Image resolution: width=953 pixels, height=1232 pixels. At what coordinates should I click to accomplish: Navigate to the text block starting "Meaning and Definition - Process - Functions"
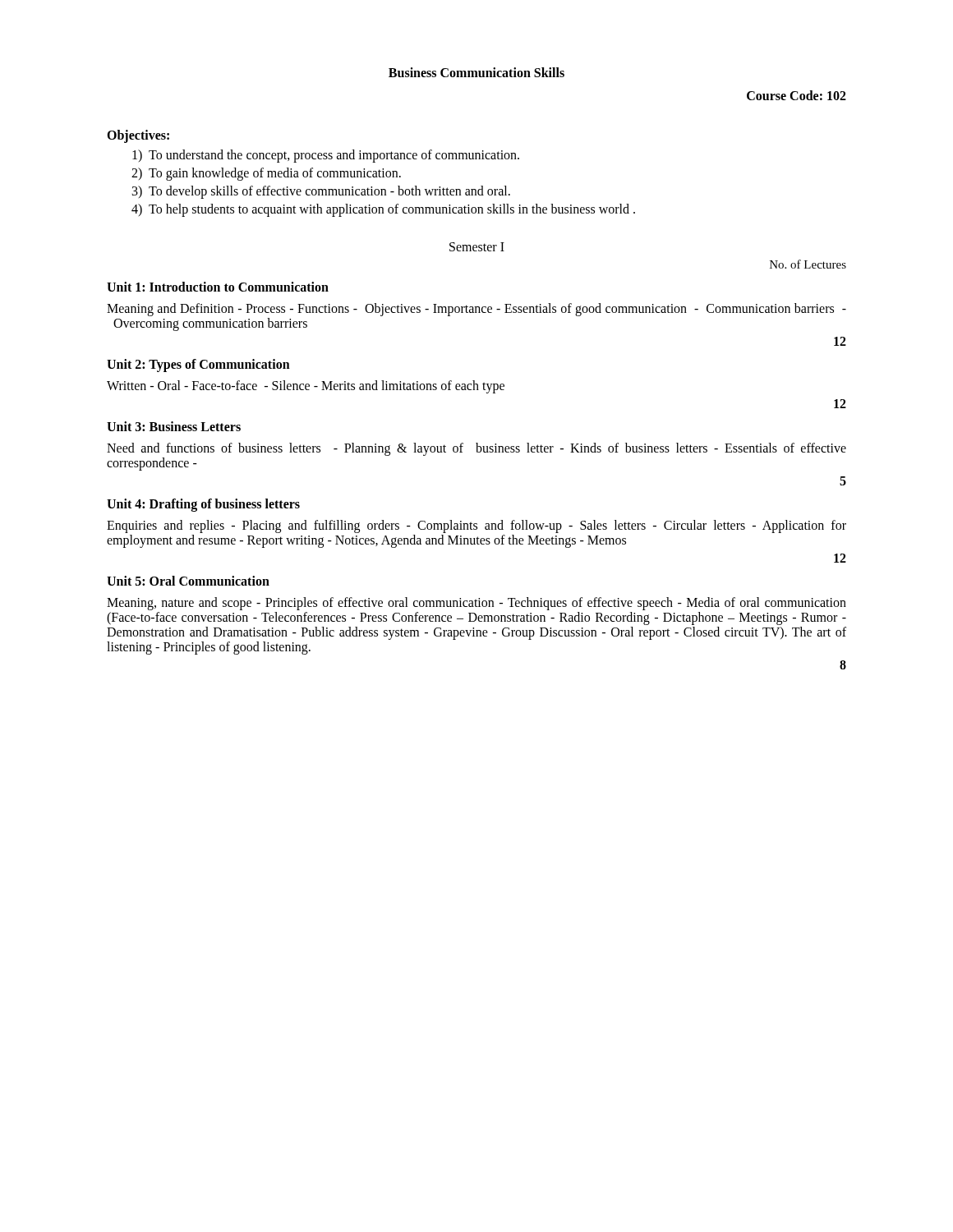tap(476, 316)
